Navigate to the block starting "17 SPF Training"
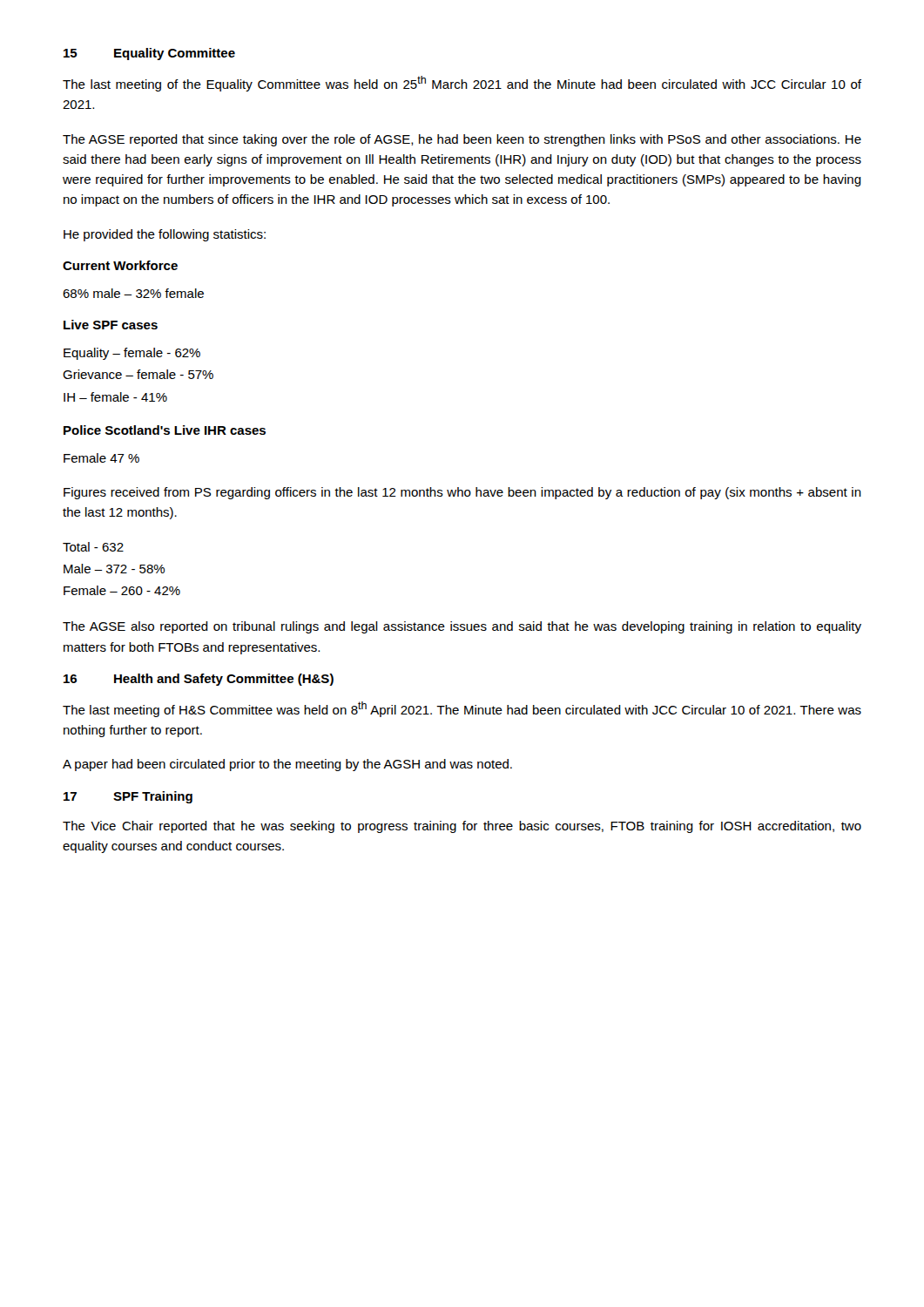 click(x=128, y=796)
